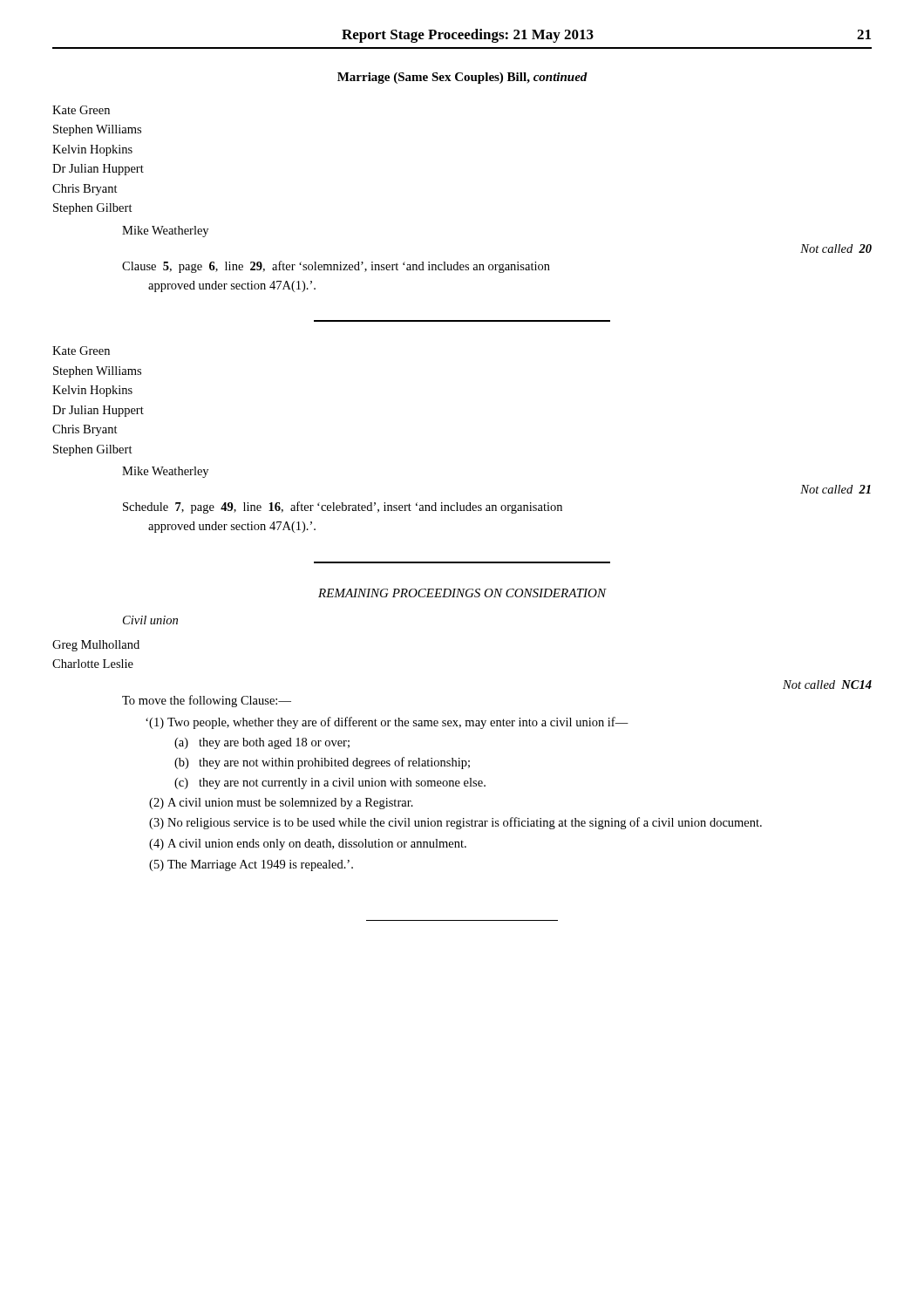Locate the text containing "Not called 20"
The width and height of the screenshot is (924, 1308).
click(836, 249)
